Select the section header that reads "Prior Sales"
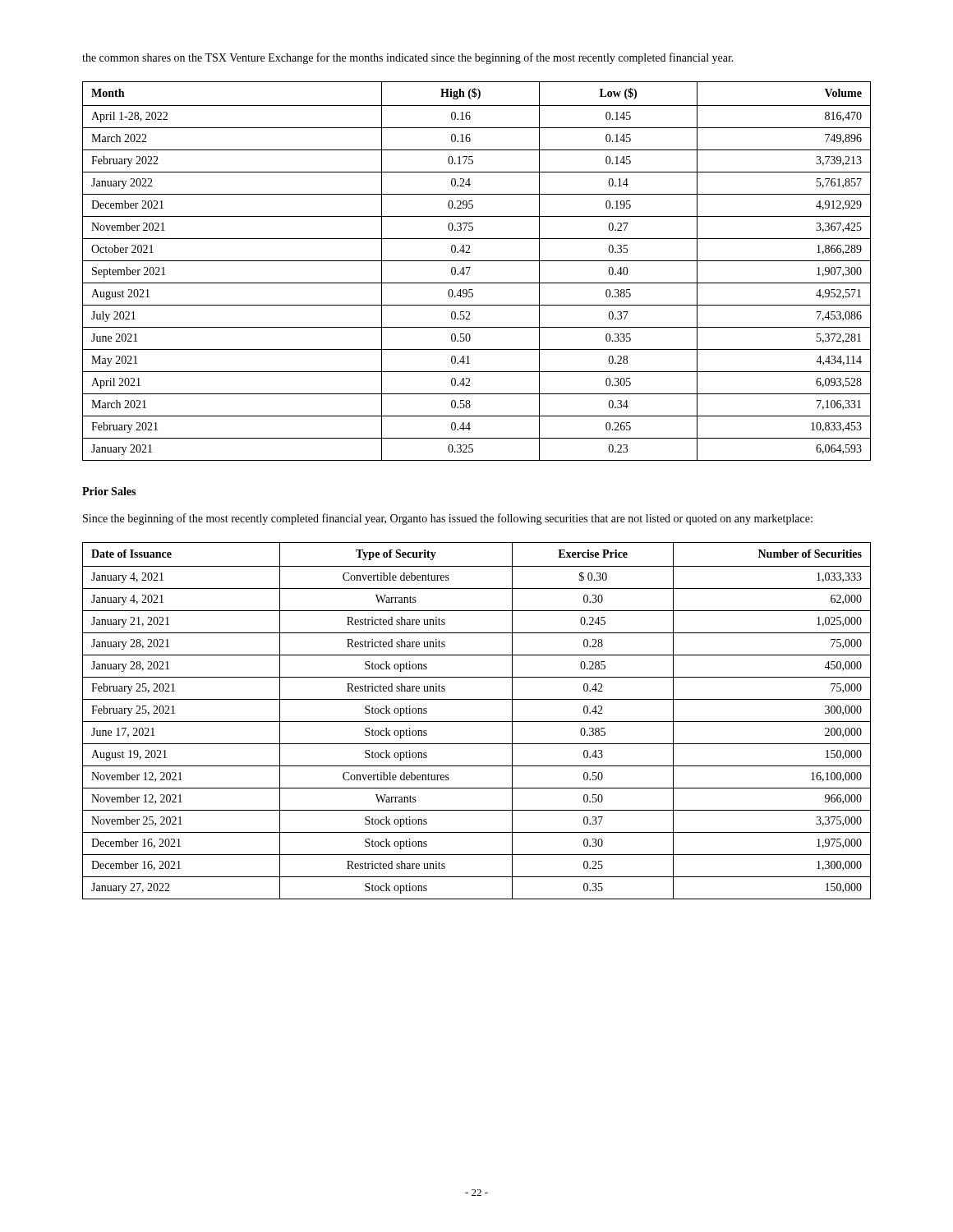The image size is (953, 1232). pyautogui.click(x=109, y=492)
